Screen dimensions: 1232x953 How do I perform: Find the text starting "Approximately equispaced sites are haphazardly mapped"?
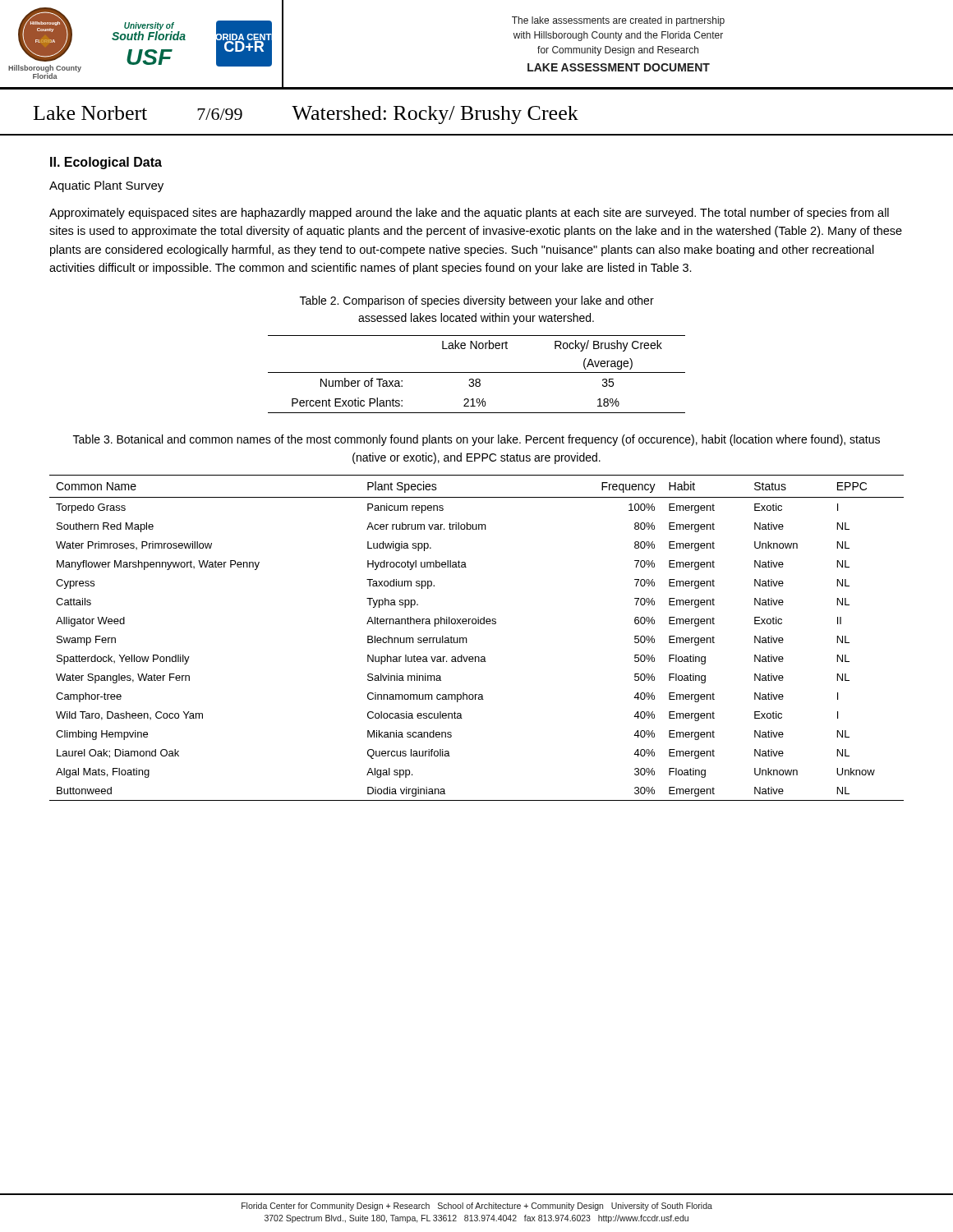(476, 241)
